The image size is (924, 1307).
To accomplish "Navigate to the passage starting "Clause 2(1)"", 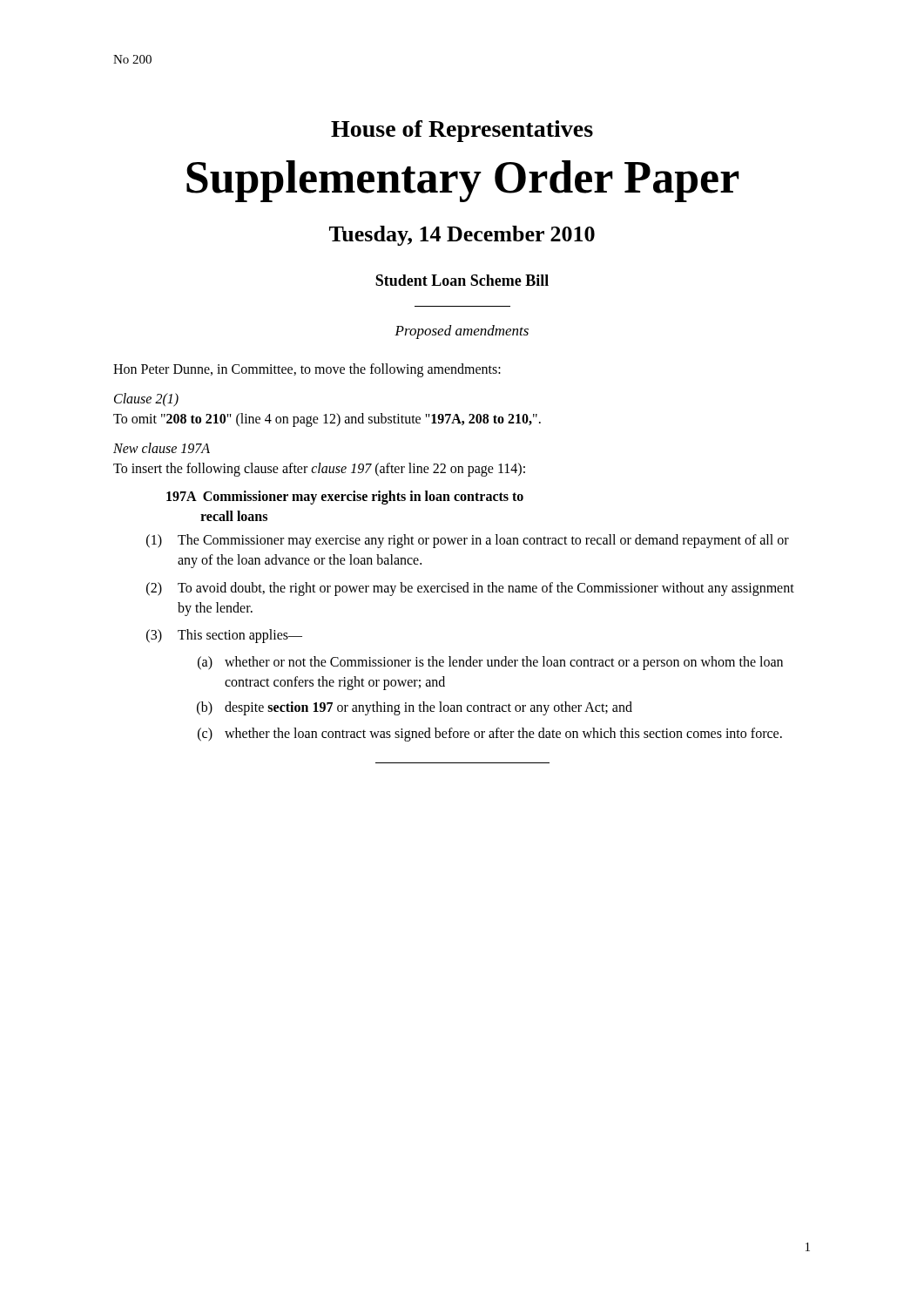I will coord(146,399).
